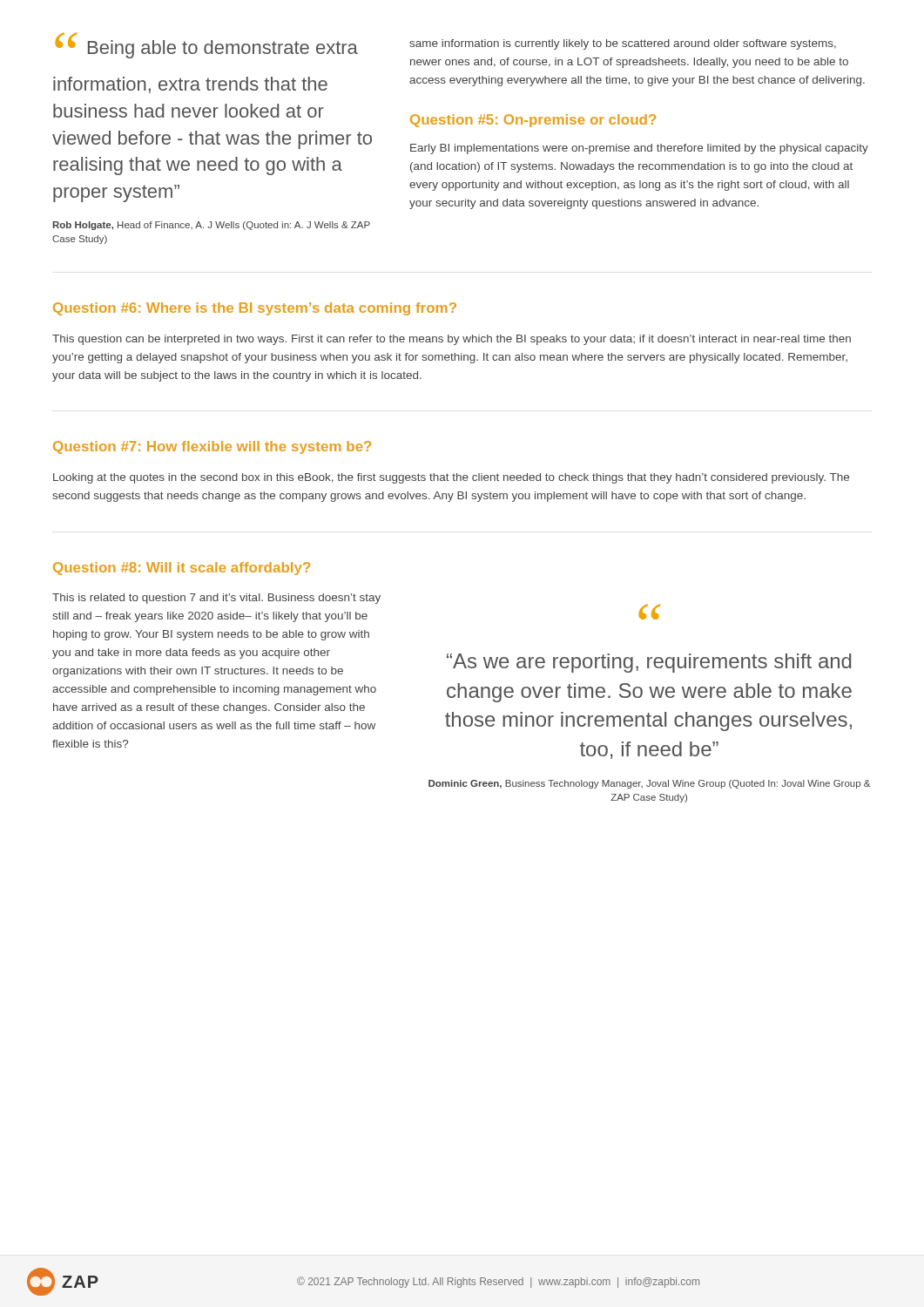The height and width of the screenshot is (1307, 924).
Task: Locate the text block that reads "Dominic Green, Business Technology Manager, Joval Wine Group"
Action: tap(649, 790)
